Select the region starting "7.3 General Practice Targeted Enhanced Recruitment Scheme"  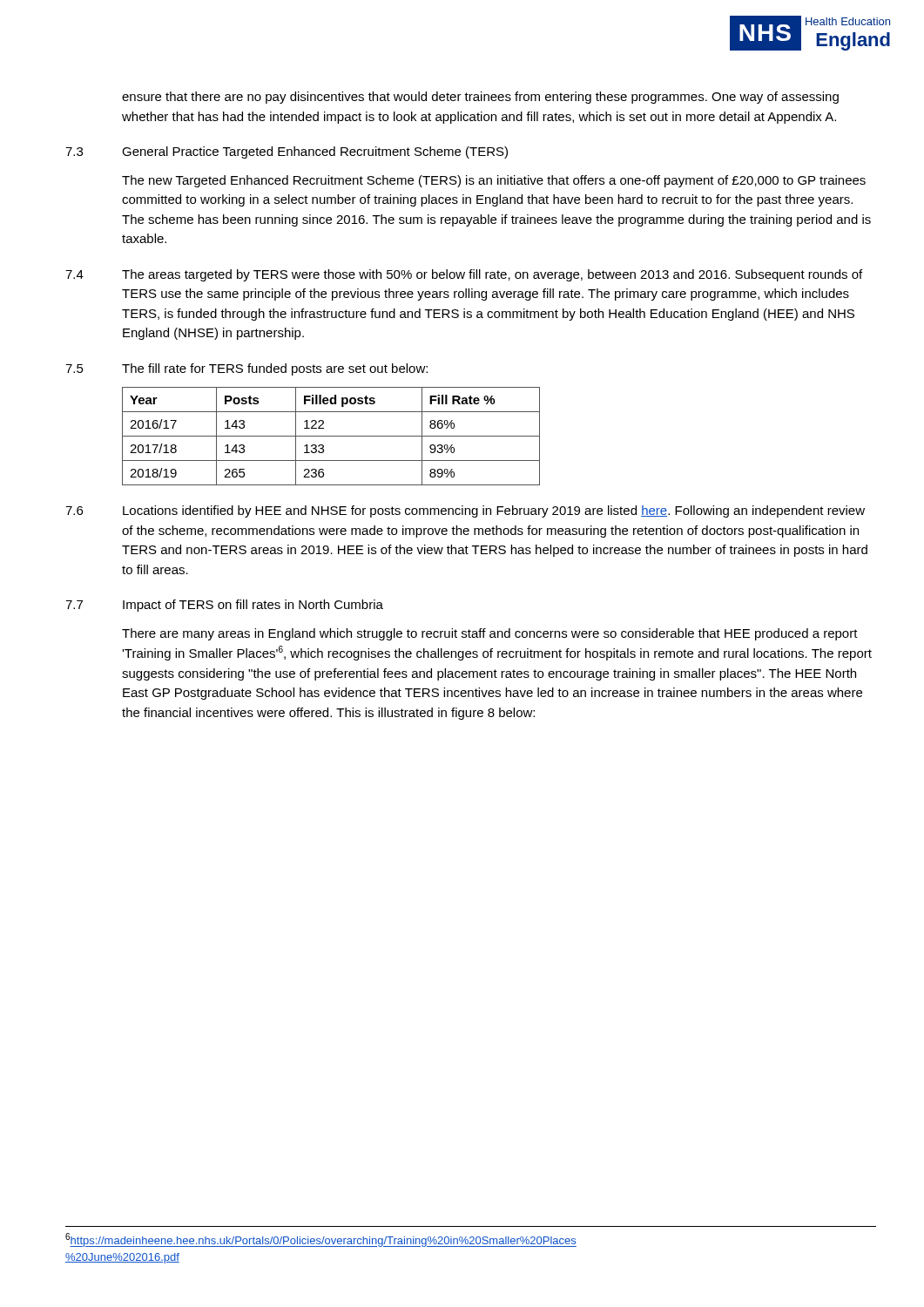tap(471, 152)
